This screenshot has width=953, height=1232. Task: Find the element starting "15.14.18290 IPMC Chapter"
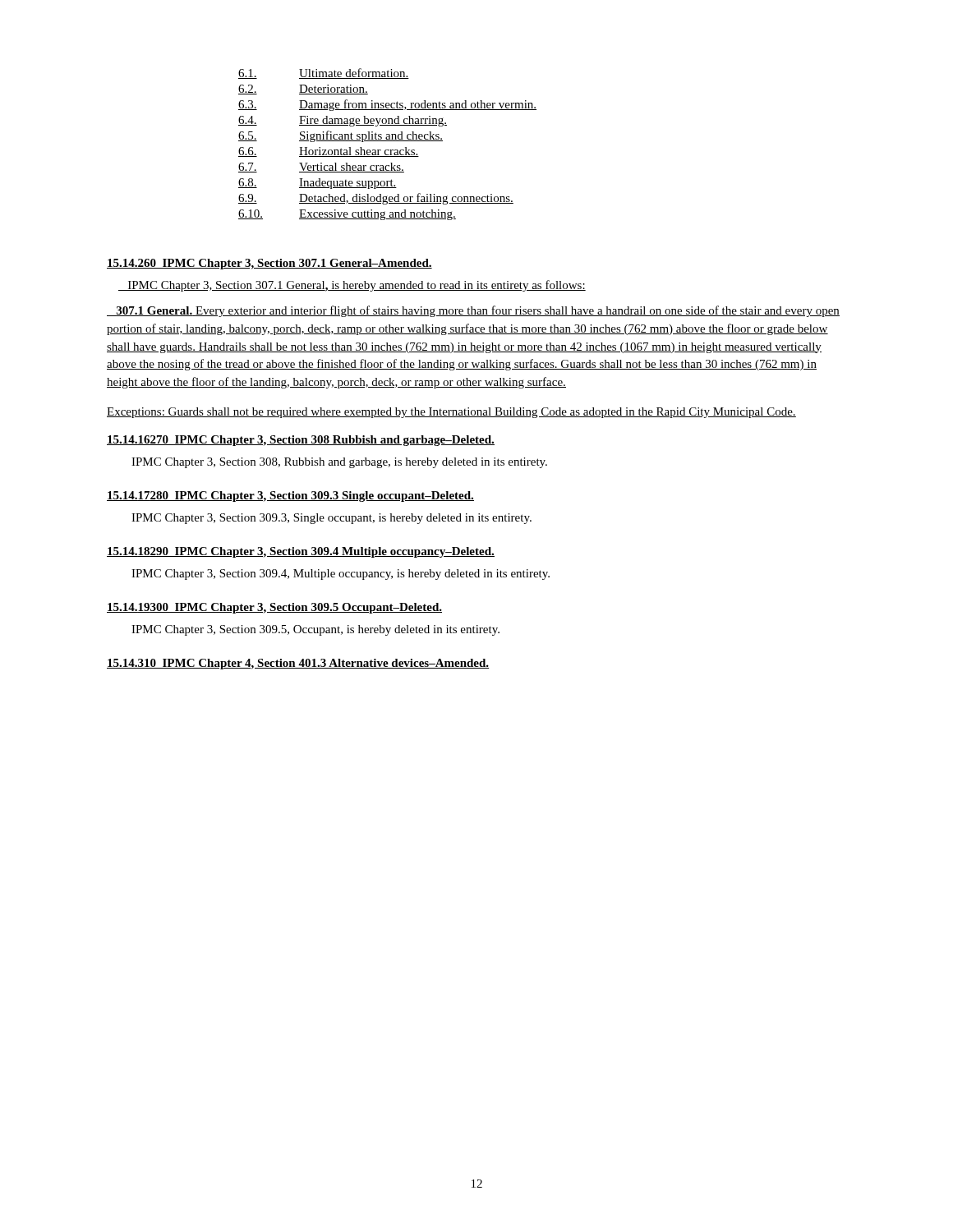301,551
